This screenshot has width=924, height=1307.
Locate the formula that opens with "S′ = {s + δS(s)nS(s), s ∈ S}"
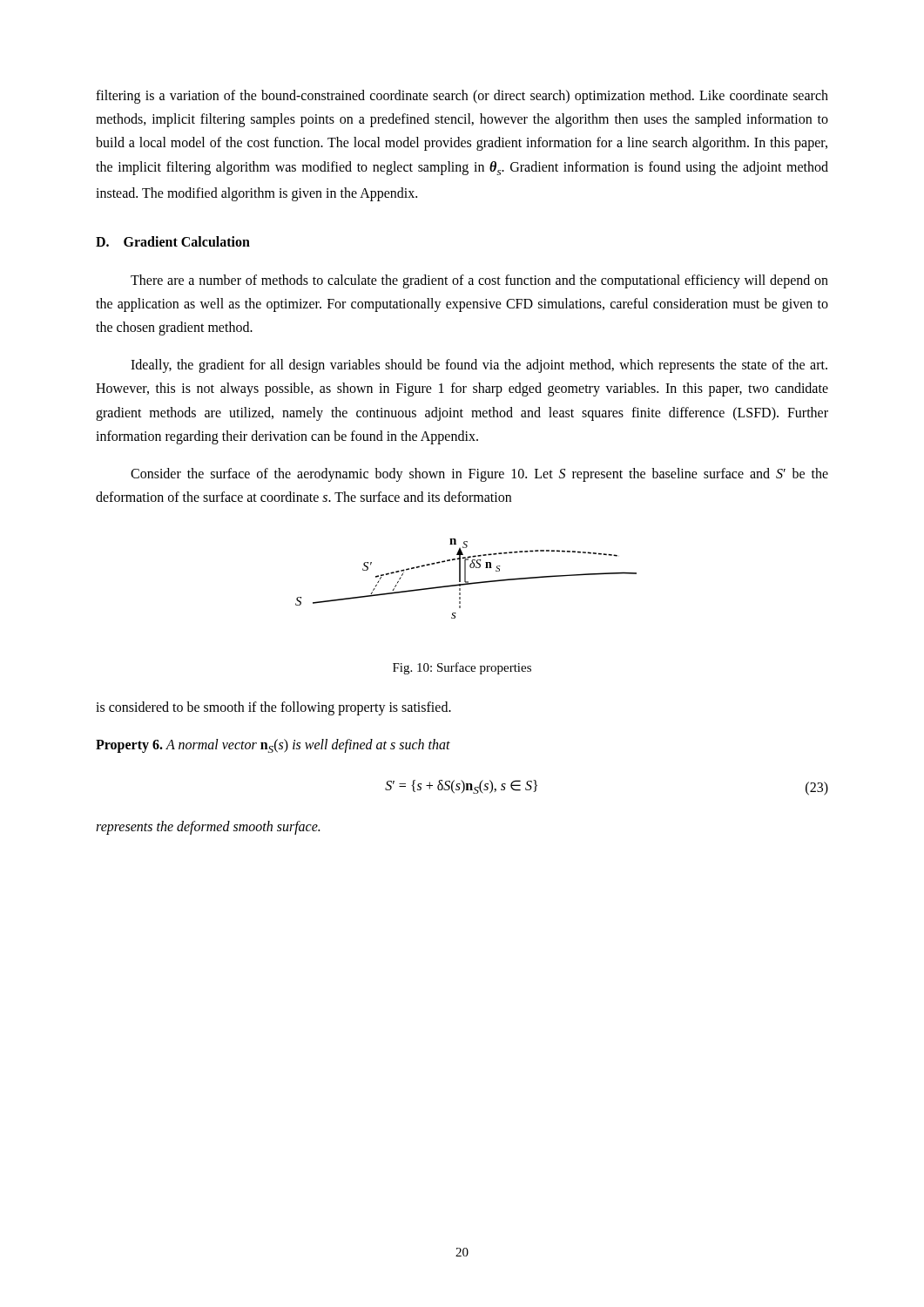click(459, 787)
